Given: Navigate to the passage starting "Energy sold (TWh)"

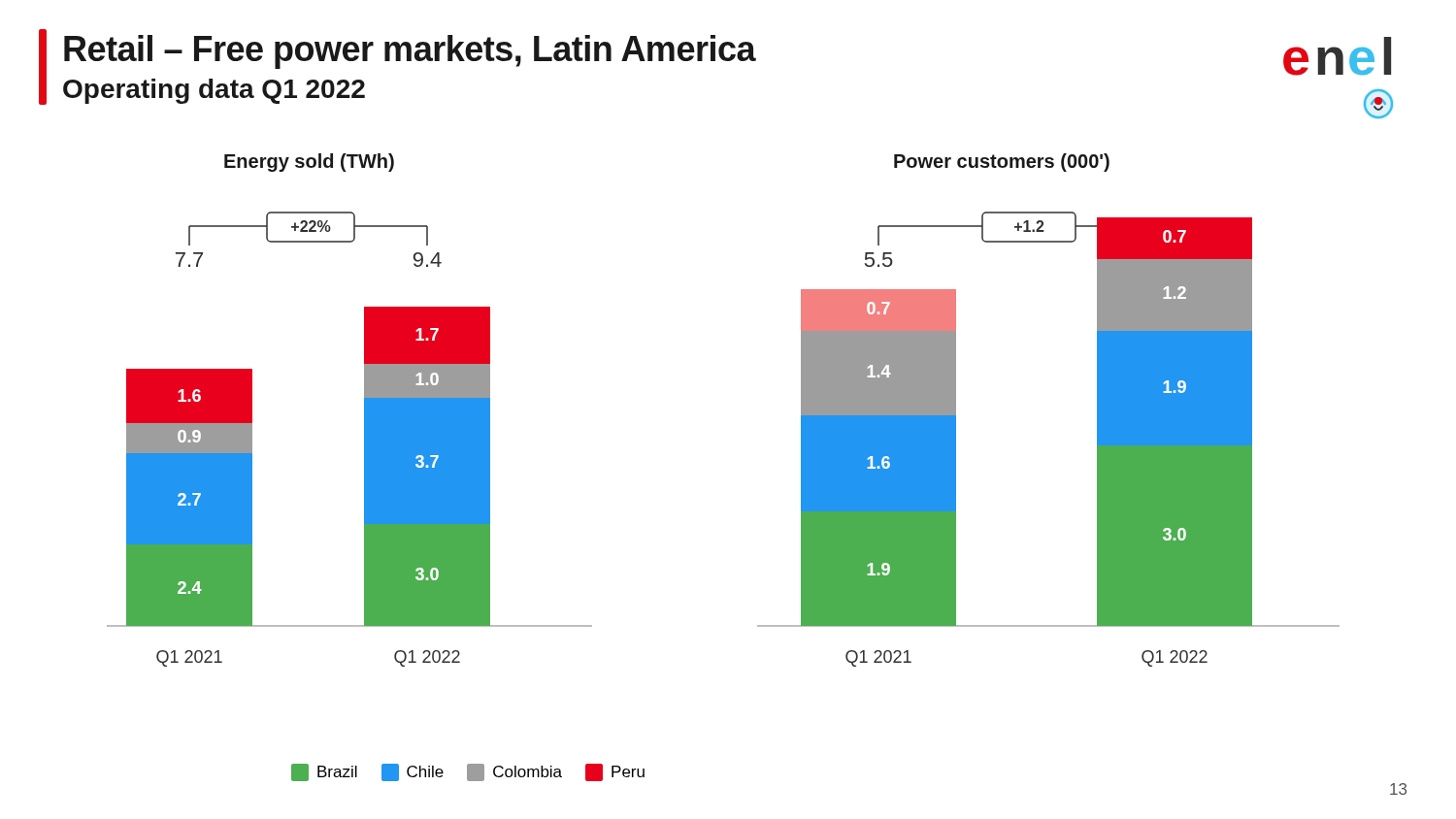Looking at the screenshot, I should click(x=309, y=161).
